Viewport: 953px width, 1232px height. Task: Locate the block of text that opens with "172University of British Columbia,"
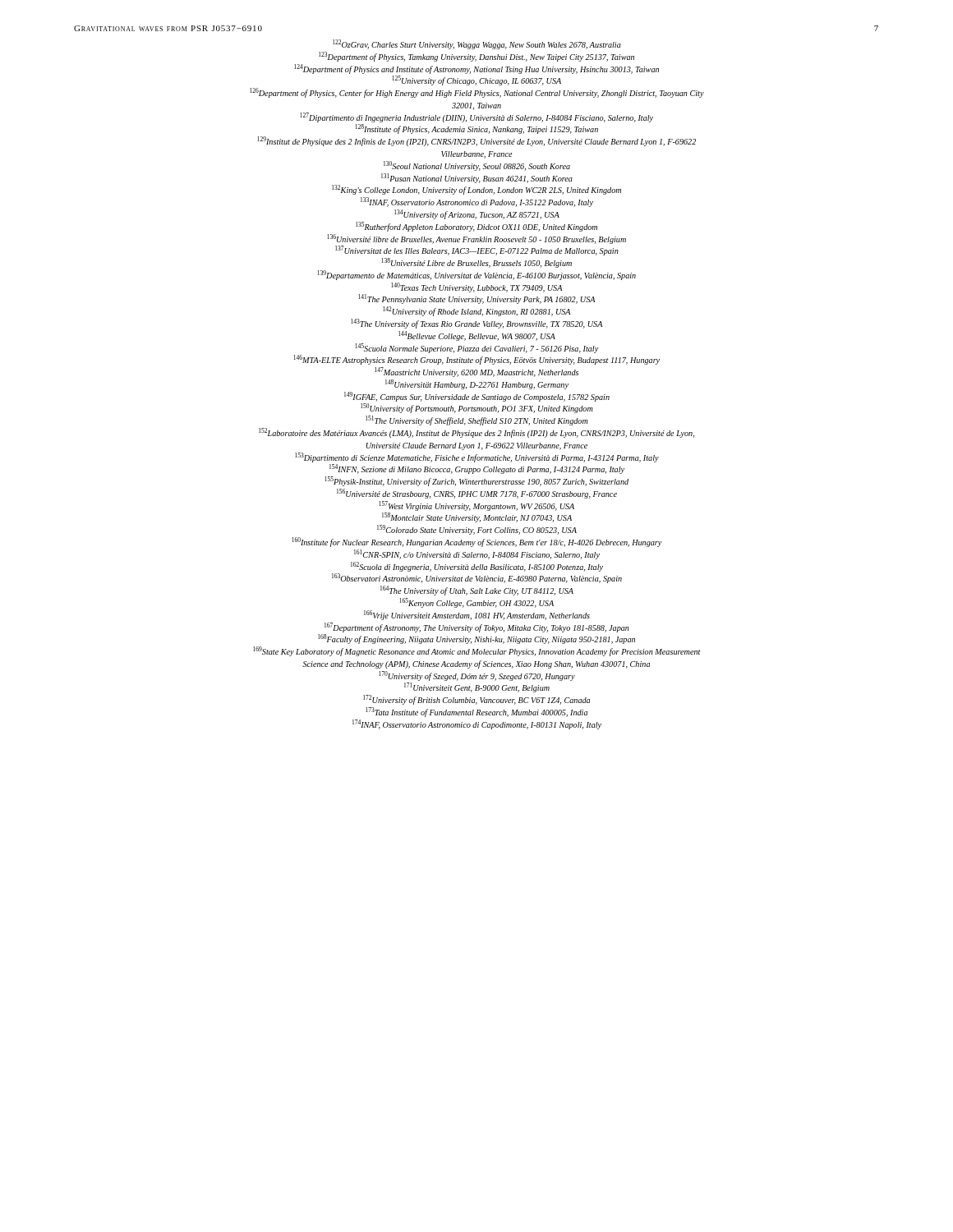click(476, 700)
